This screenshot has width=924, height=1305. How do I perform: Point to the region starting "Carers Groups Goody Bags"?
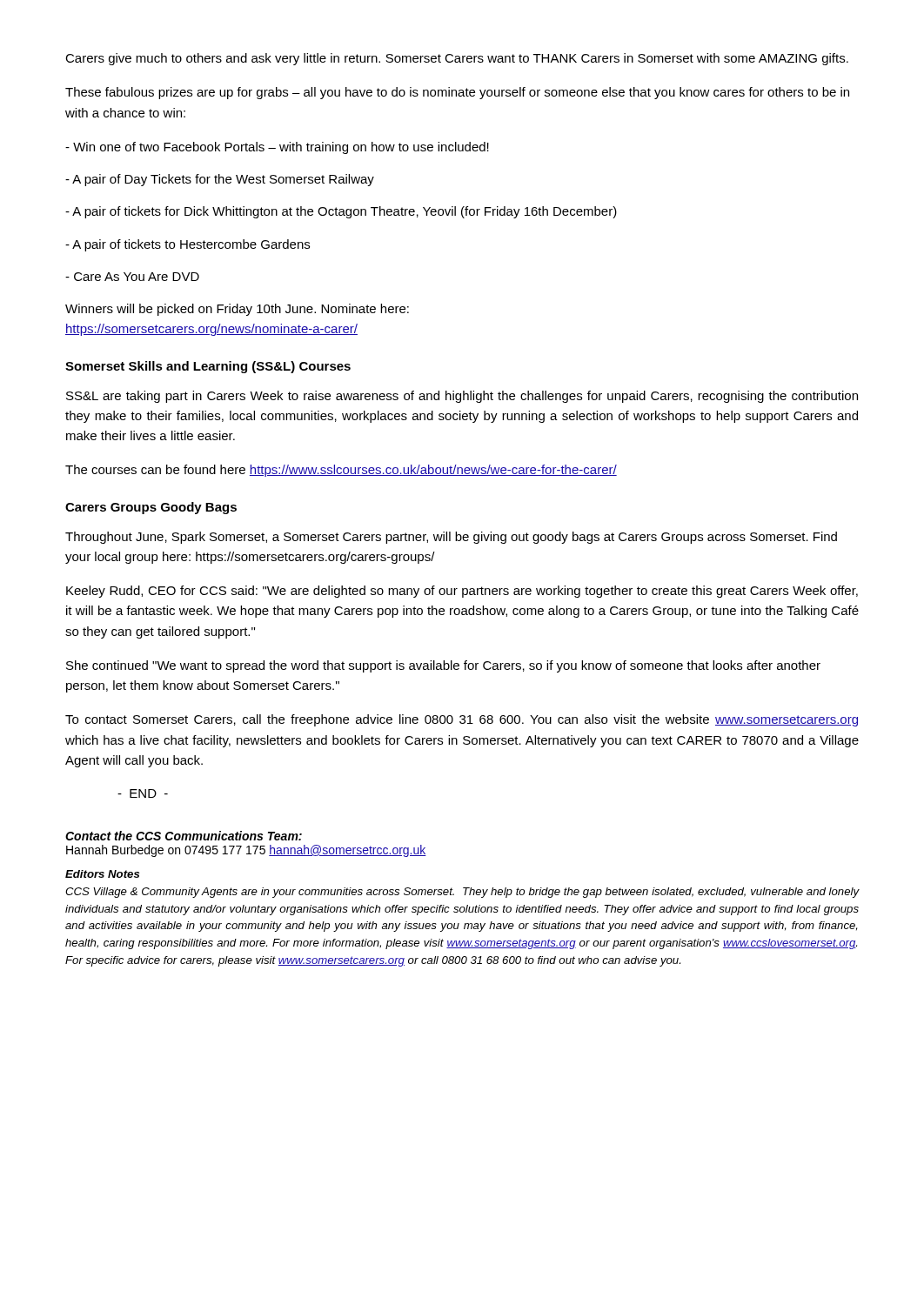click(x=151, y=506)
